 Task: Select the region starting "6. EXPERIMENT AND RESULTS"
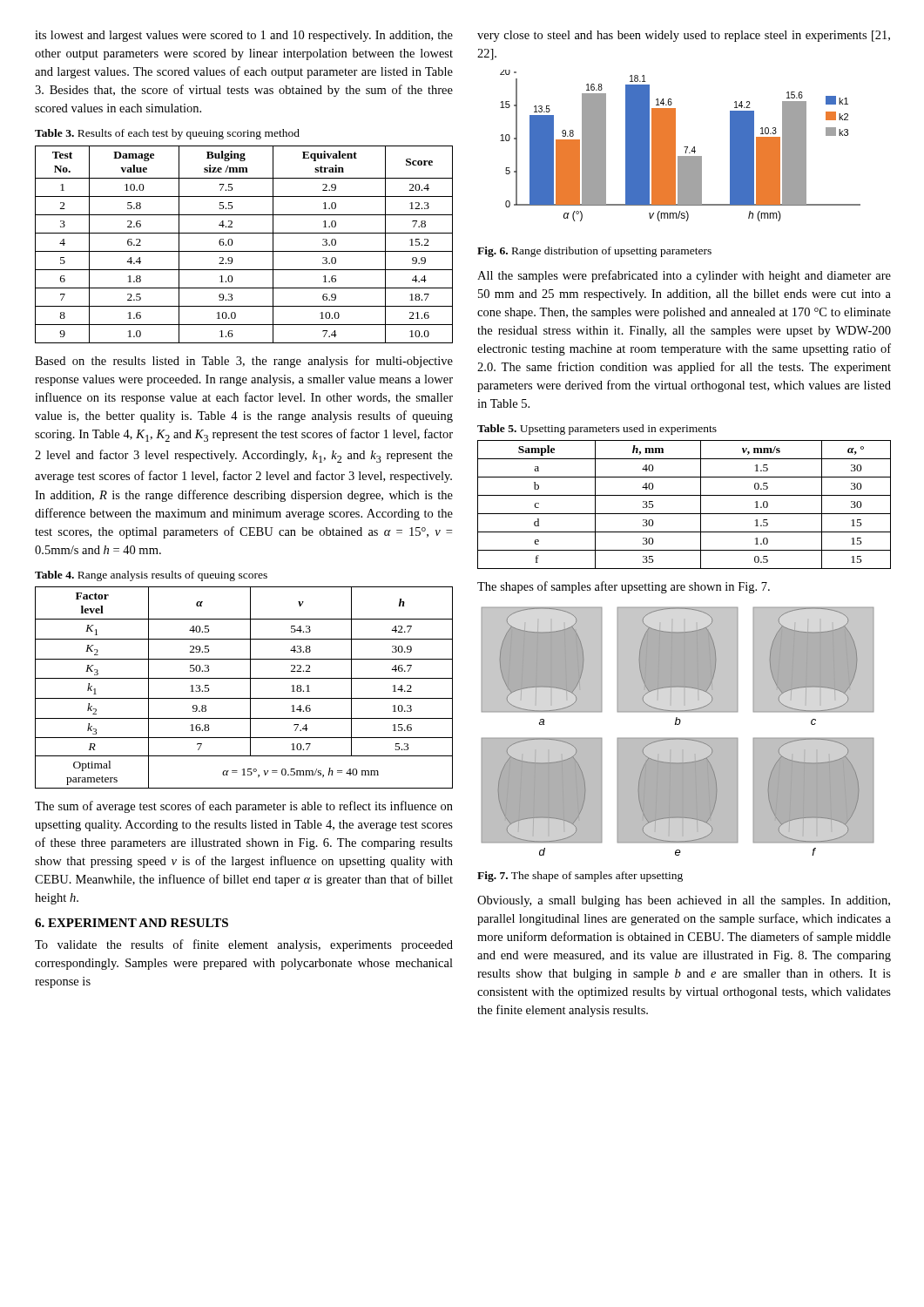pyautogui.click(x=132, y=923)
